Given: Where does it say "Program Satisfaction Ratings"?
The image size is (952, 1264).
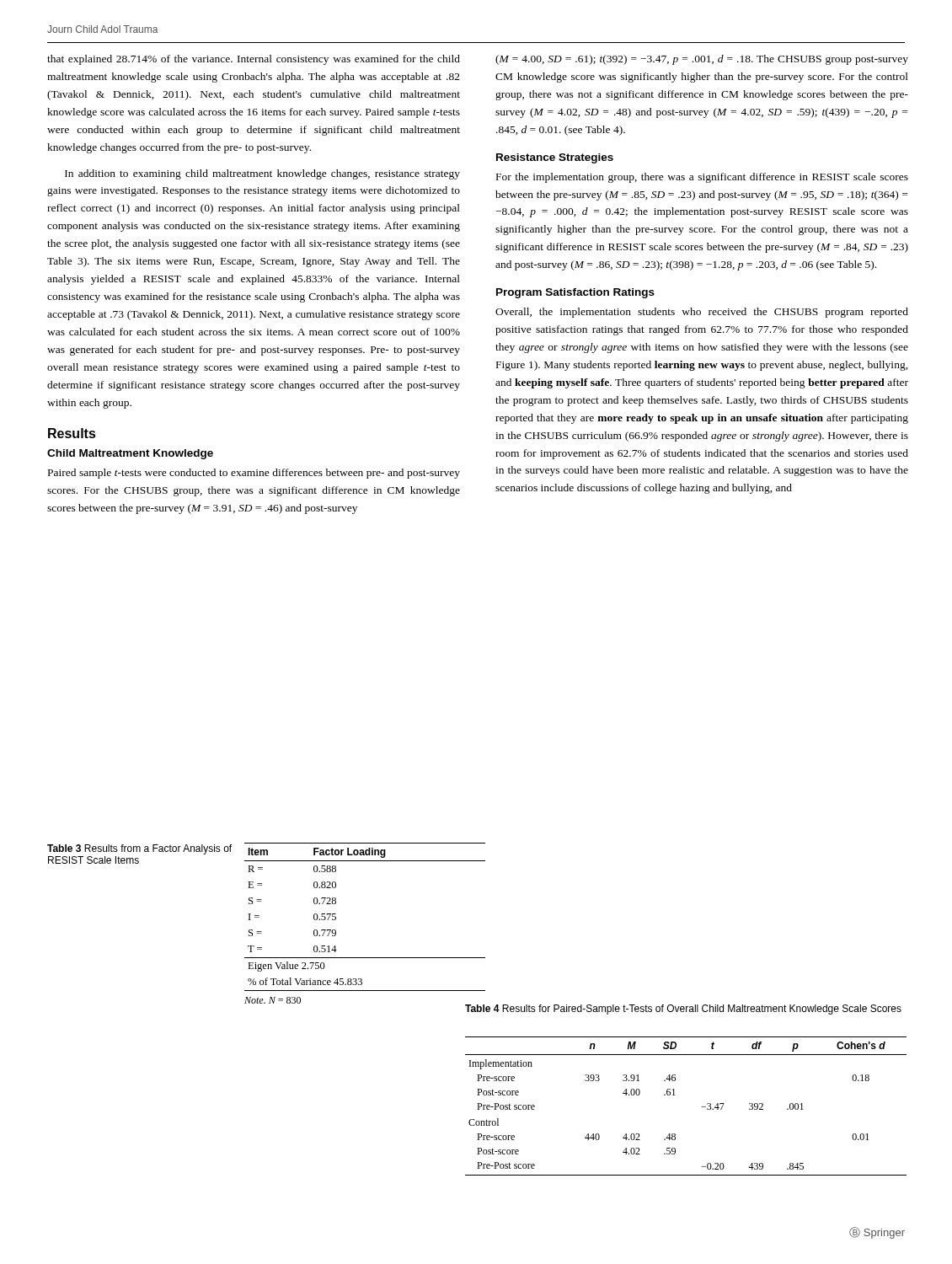Looking at the screenshot, I should (575, 292).
